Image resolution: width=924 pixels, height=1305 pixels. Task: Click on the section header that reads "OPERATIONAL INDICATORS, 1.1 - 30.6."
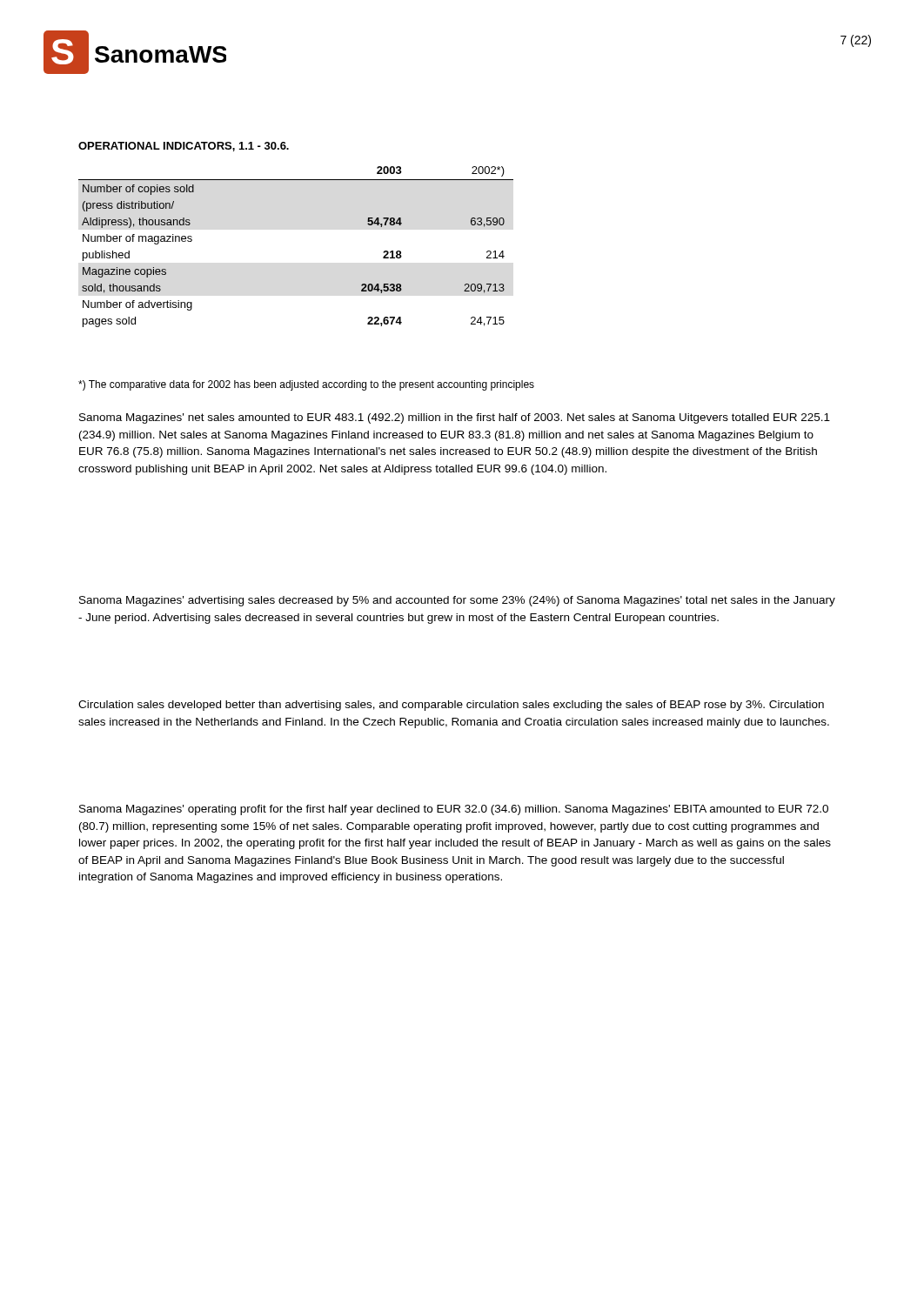tap(184, 146)
